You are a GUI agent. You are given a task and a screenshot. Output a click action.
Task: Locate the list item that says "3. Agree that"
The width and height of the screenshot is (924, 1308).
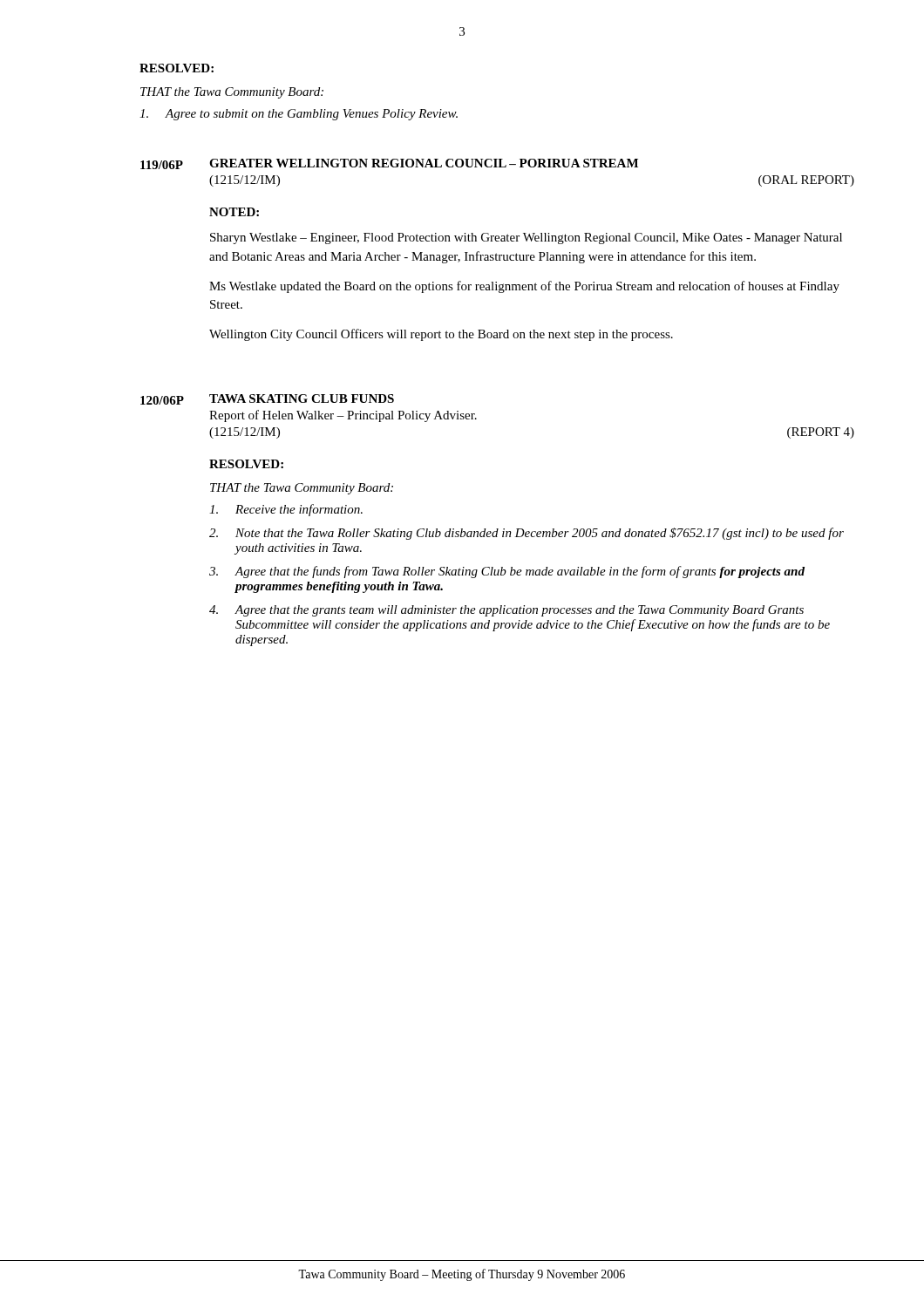point(532,579)
